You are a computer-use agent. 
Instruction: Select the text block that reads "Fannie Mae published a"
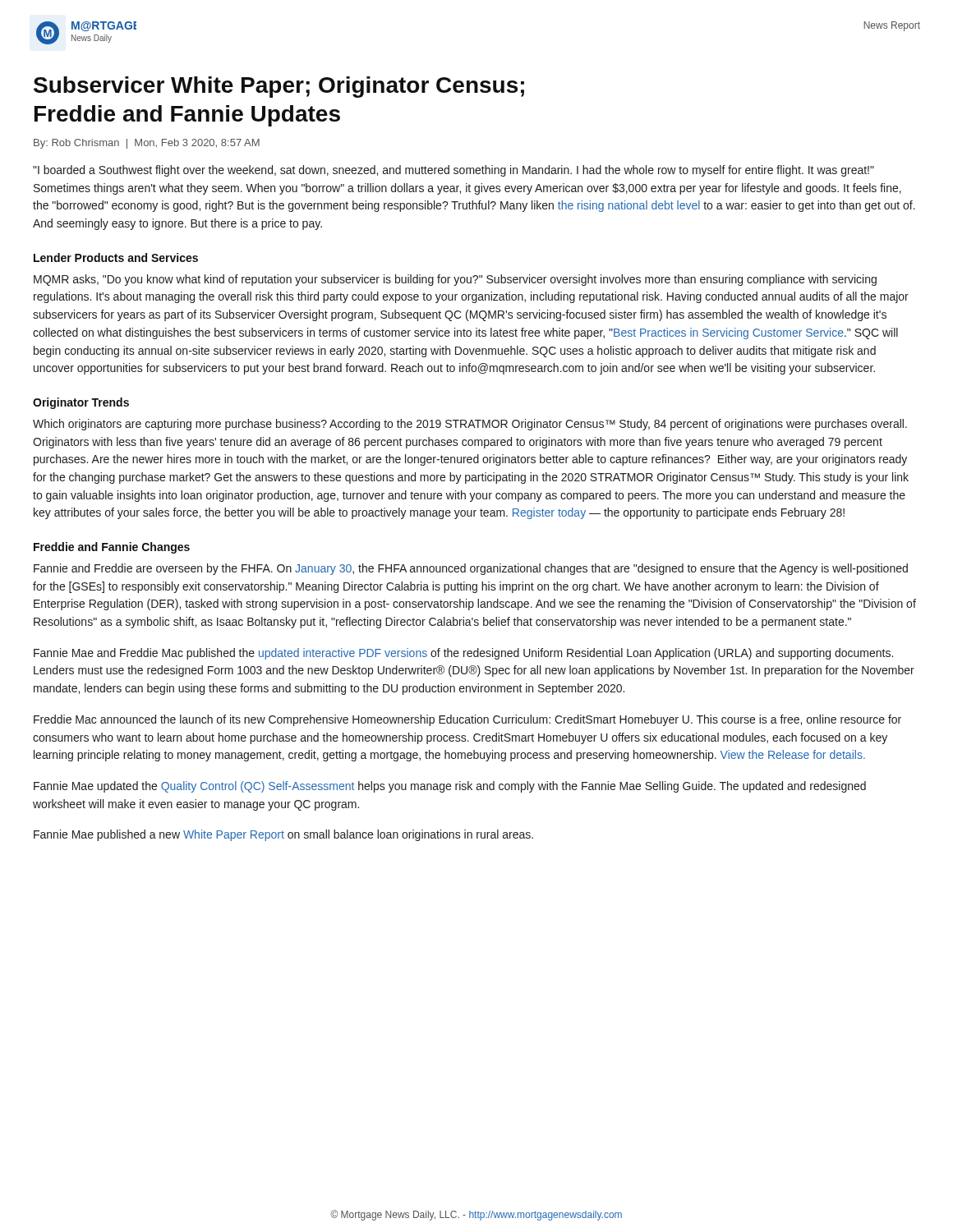(284, 835)
